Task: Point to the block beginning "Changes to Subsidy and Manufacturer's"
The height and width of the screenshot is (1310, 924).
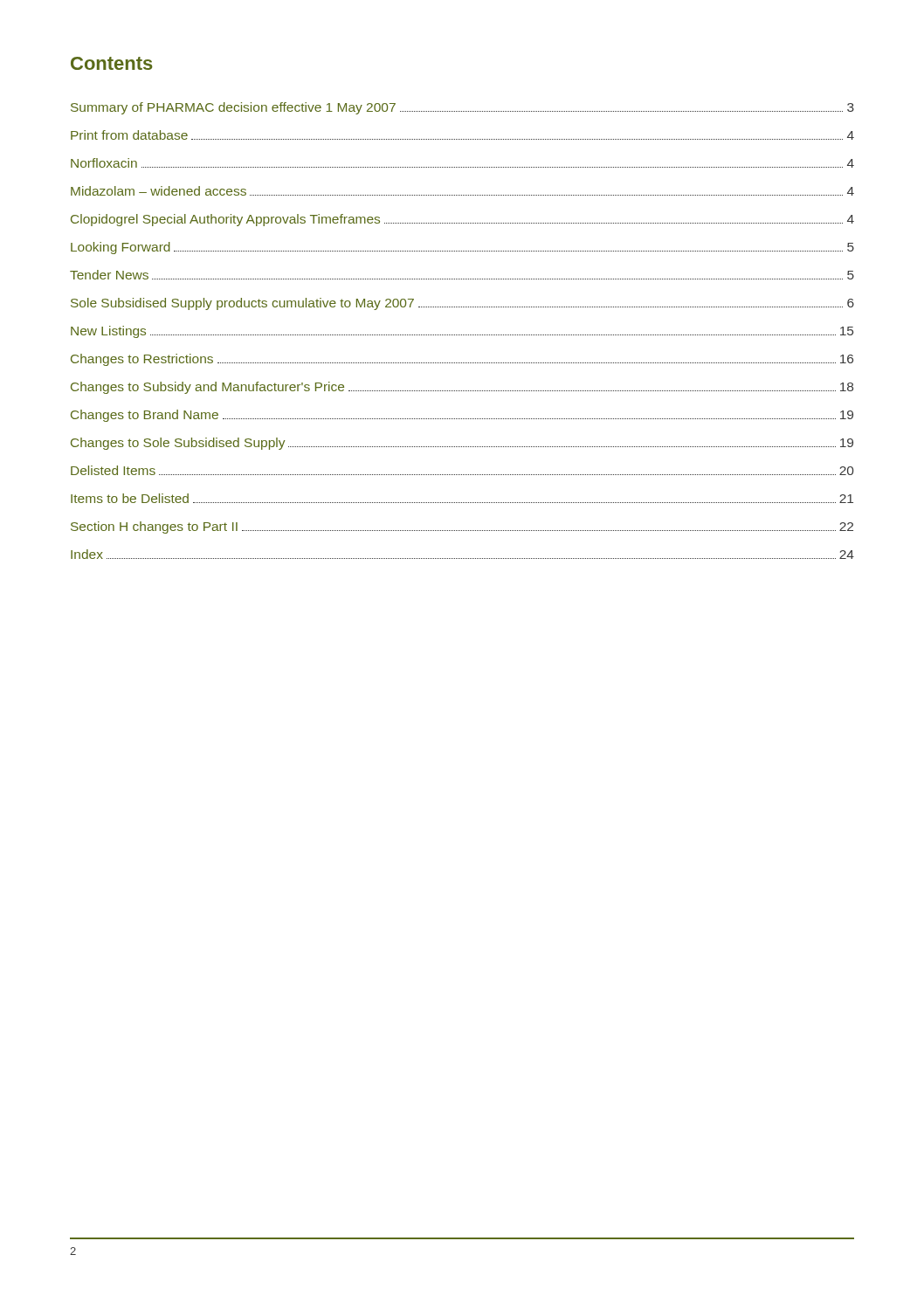Action: point(462,387)
